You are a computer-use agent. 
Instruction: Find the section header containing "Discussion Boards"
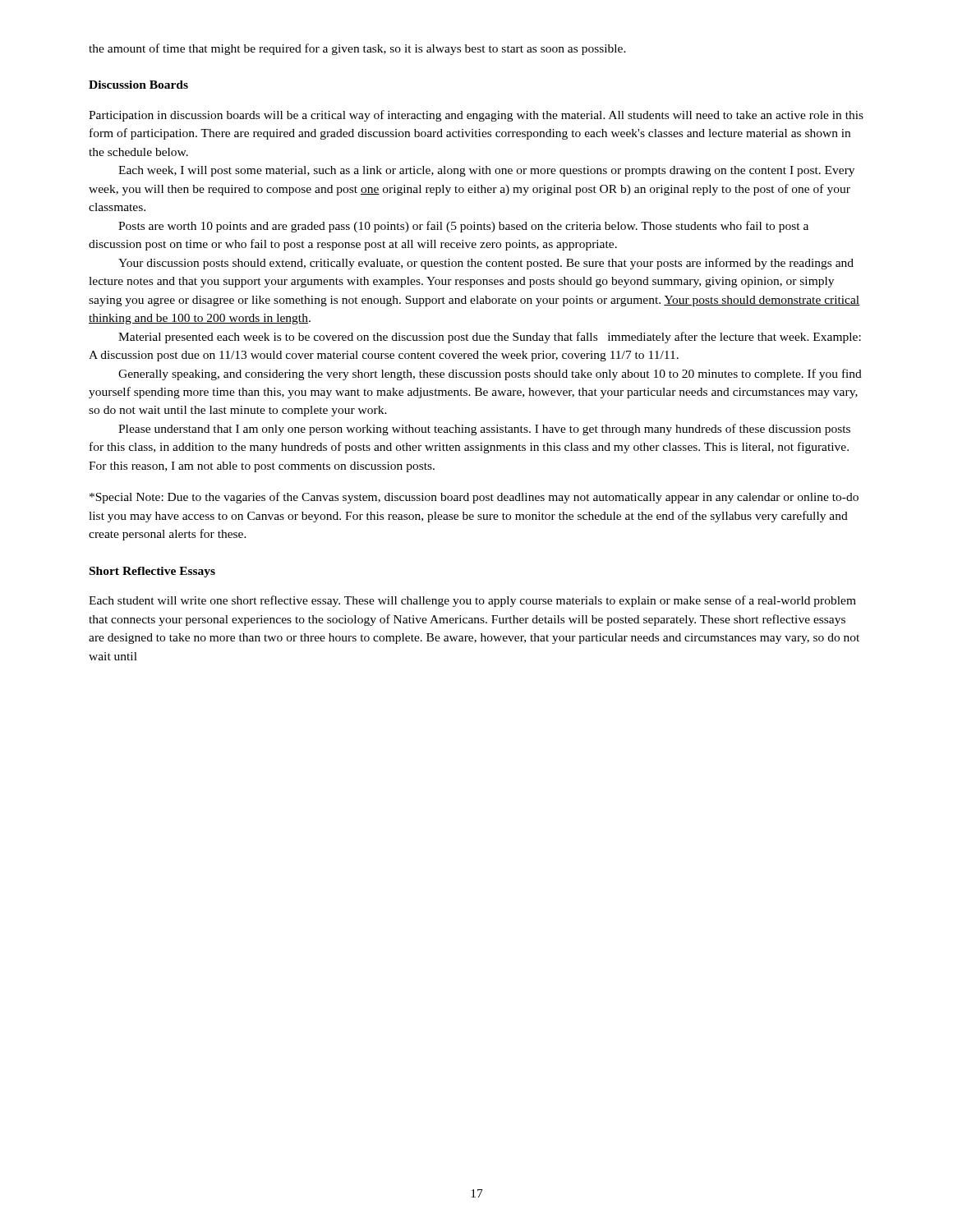click(138, 85)
